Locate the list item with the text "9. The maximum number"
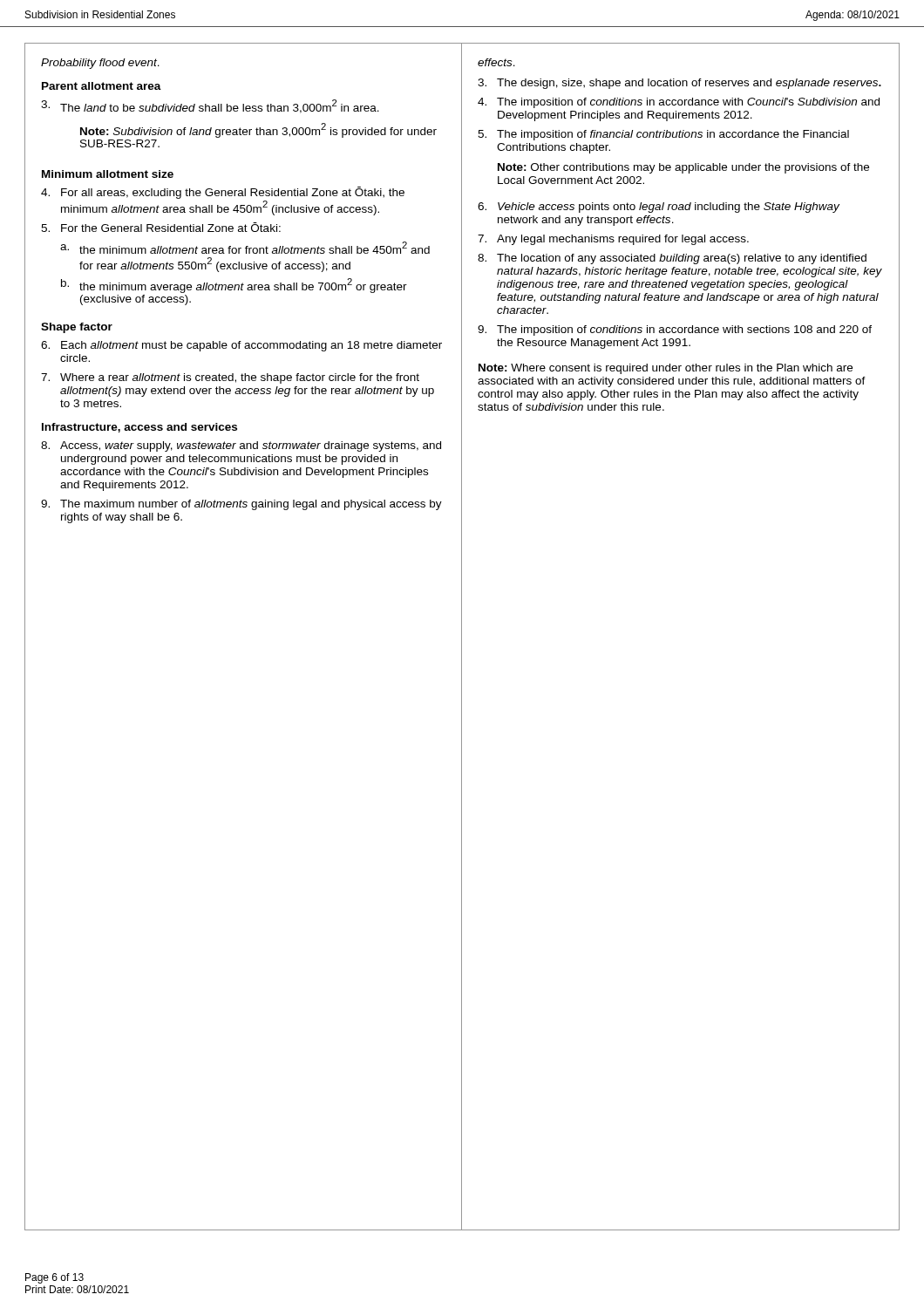The height and width of the screenshot is (1308, 924). (243, 510)
